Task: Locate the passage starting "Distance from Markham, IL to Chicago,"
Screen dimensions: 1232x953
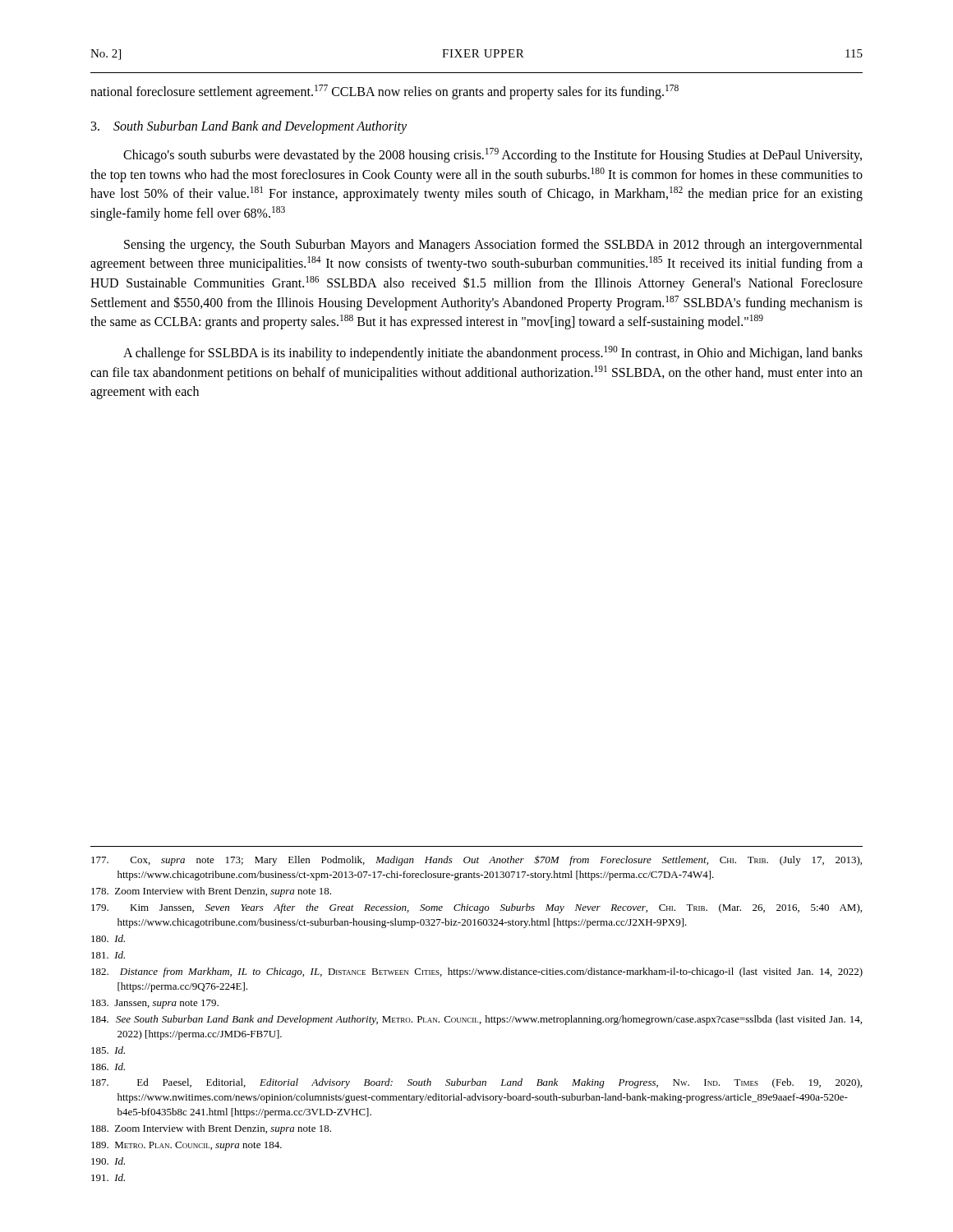Action: 476,978
